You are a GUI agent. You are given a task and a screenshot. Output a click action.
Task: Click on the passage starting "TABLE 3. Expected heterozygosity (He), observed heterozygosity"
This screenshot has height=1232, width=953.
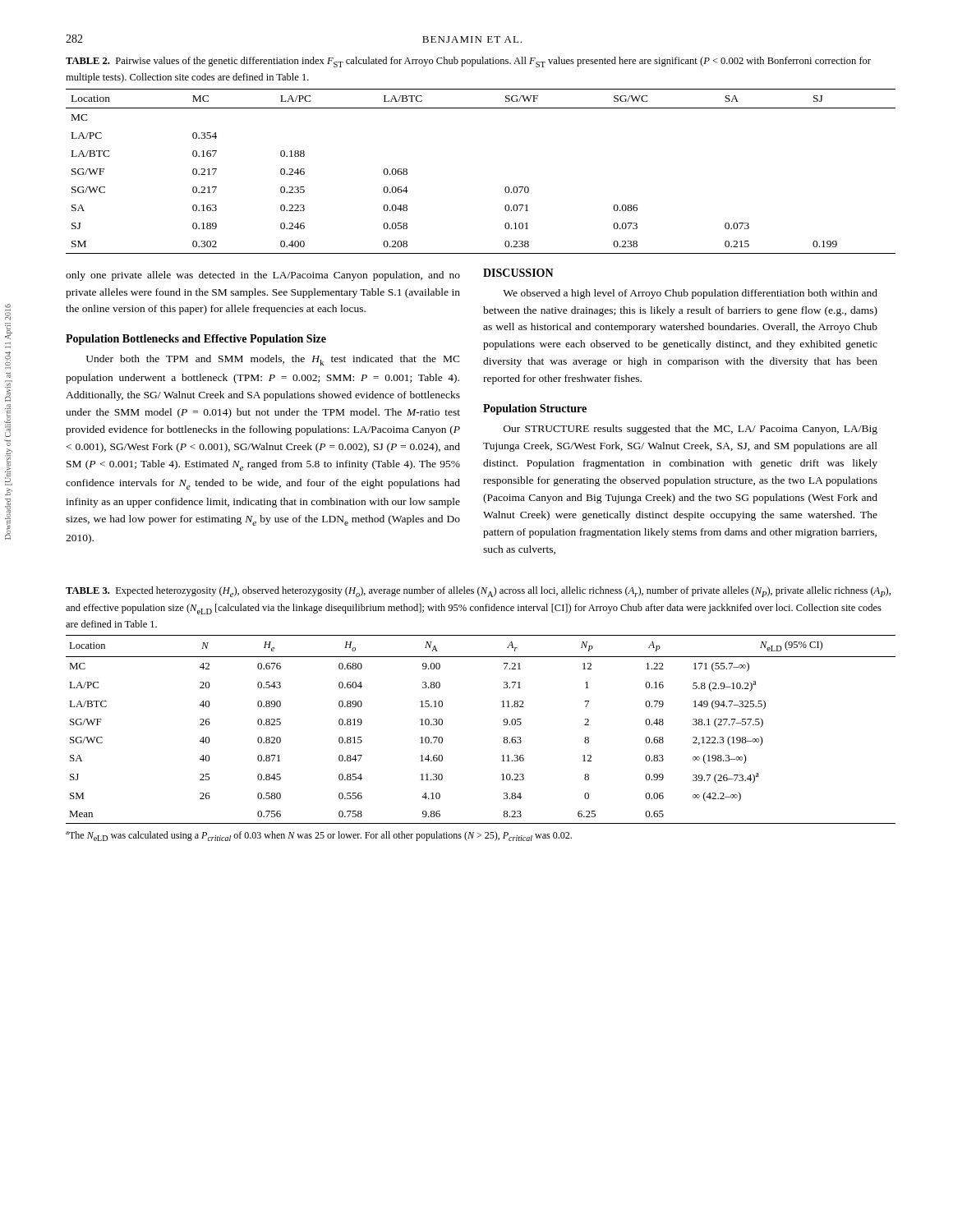[479, 607]
